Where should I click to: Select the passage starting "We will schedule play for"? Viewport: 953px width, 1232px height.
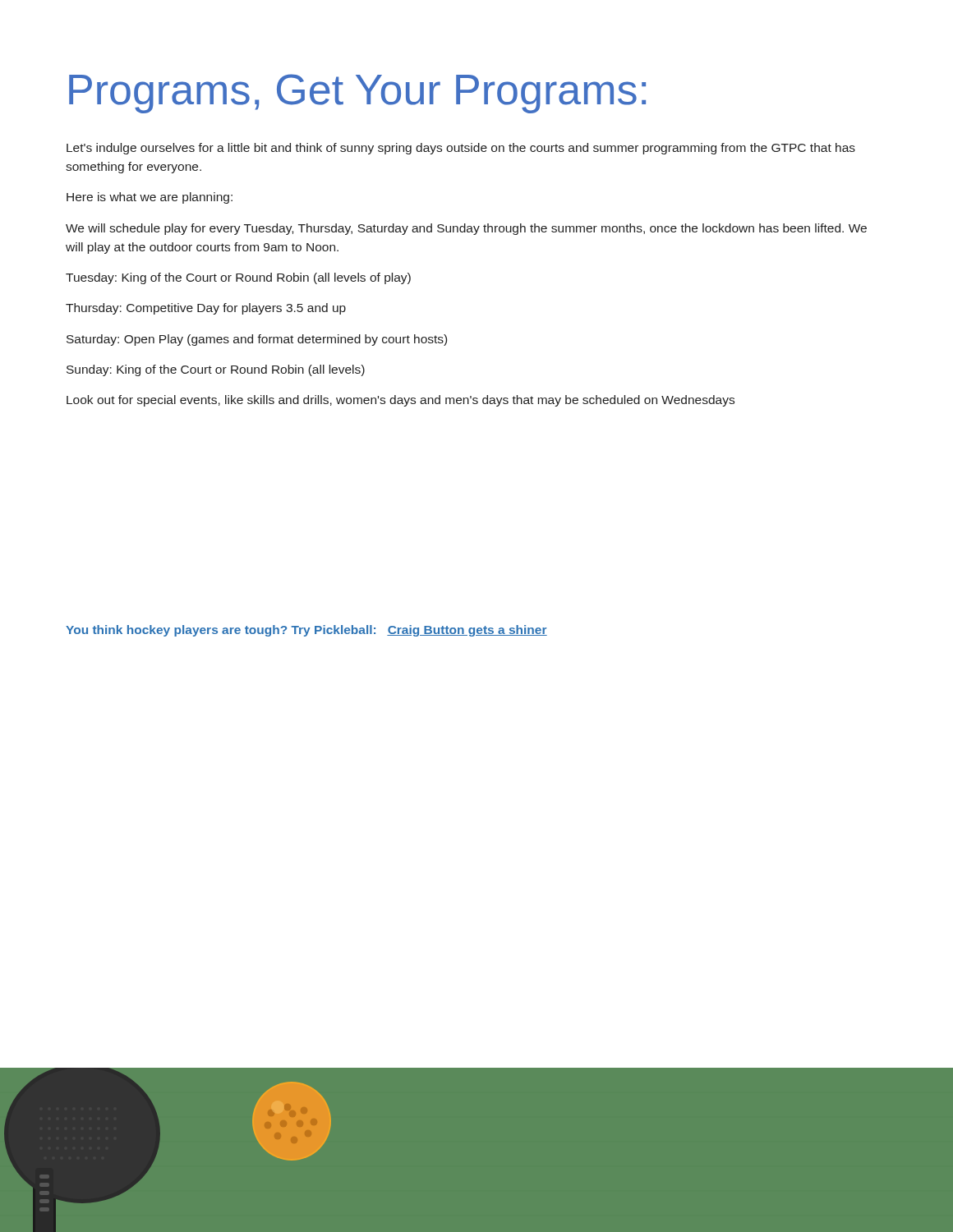pos(476,237)
